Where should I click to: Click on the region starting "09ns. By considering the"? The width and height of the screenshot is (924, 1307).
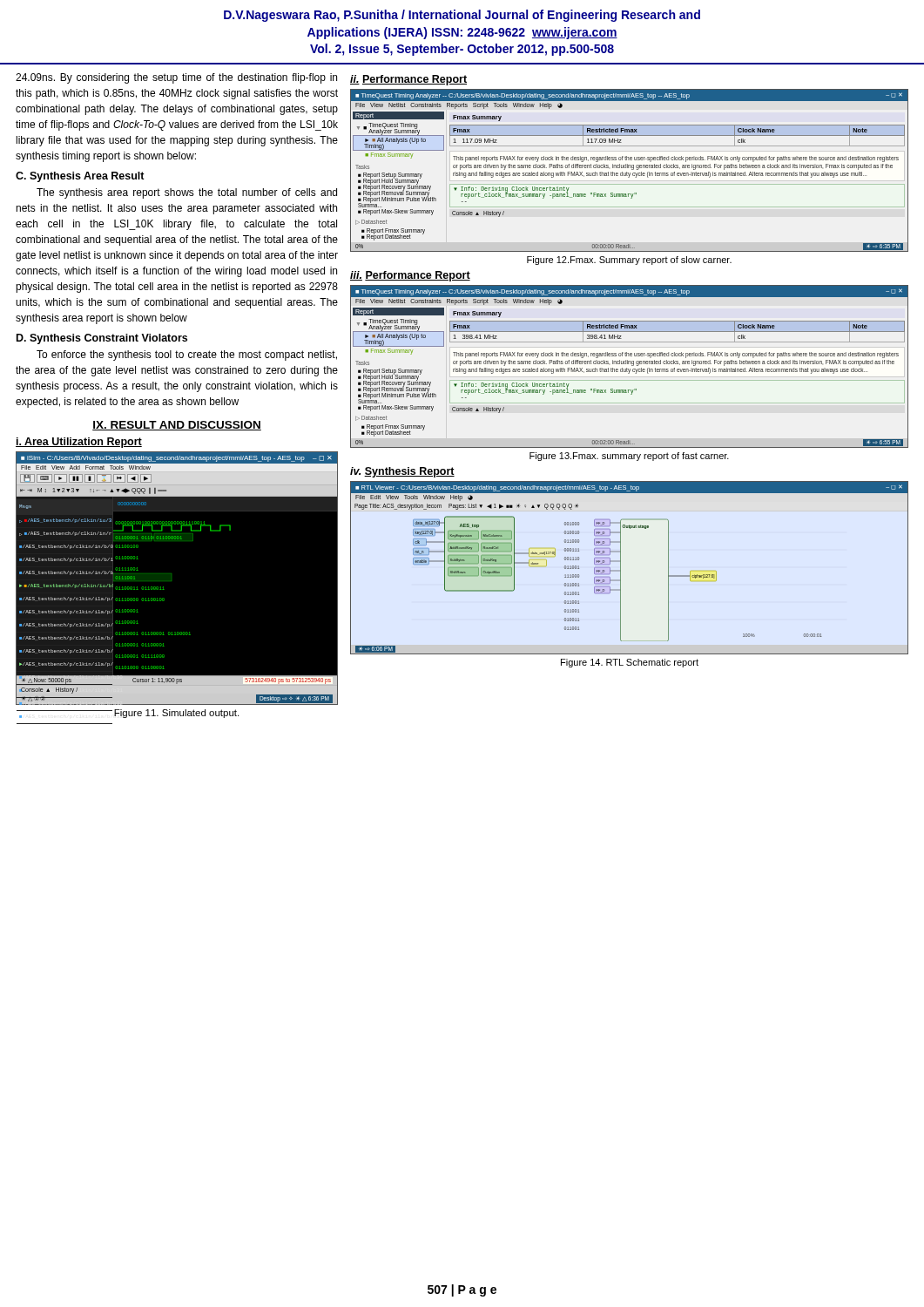pos(177,117)
